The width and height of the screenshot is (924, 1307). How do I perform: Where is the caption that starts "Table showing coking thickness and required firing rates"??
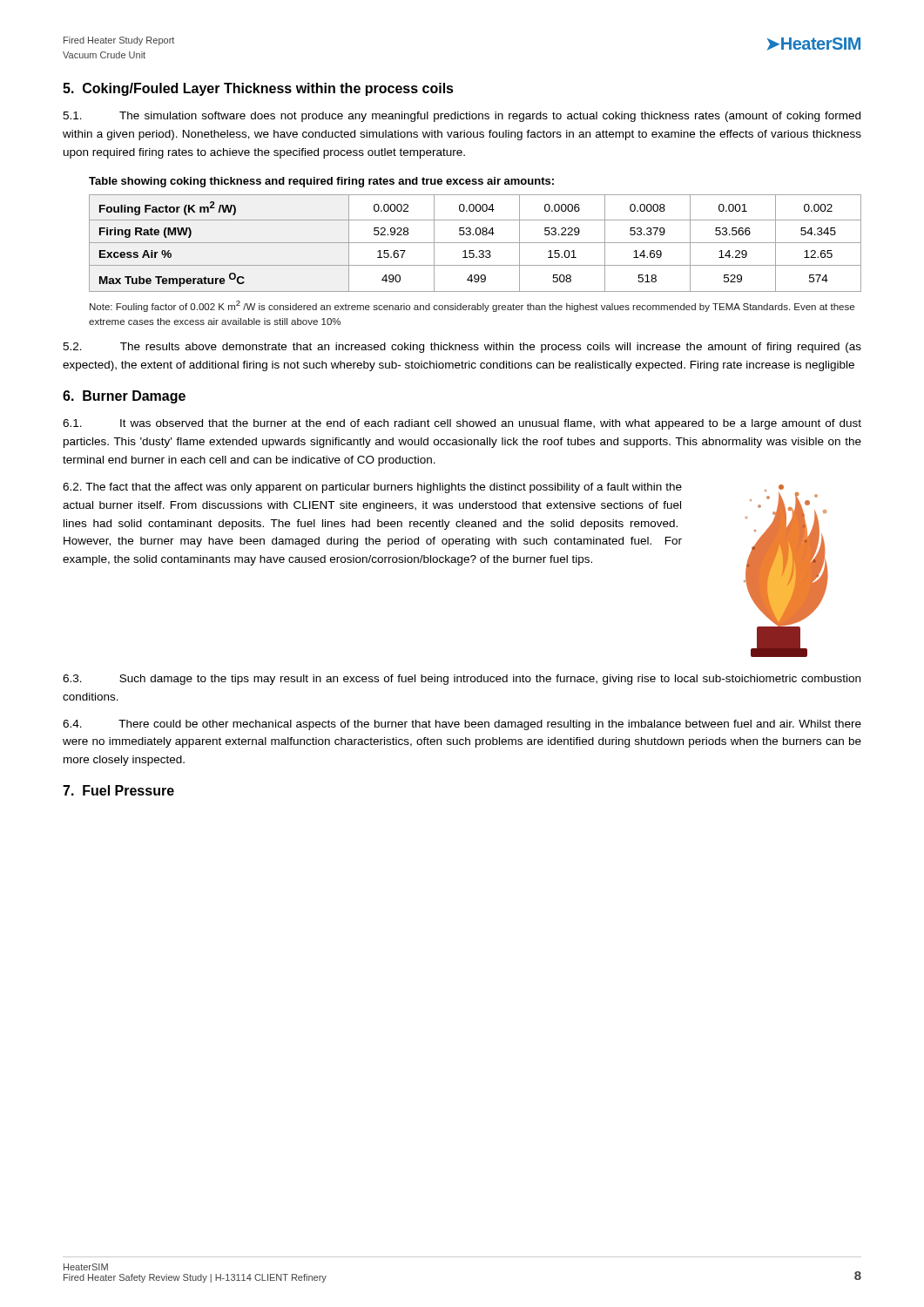click(x=322, y=181)
